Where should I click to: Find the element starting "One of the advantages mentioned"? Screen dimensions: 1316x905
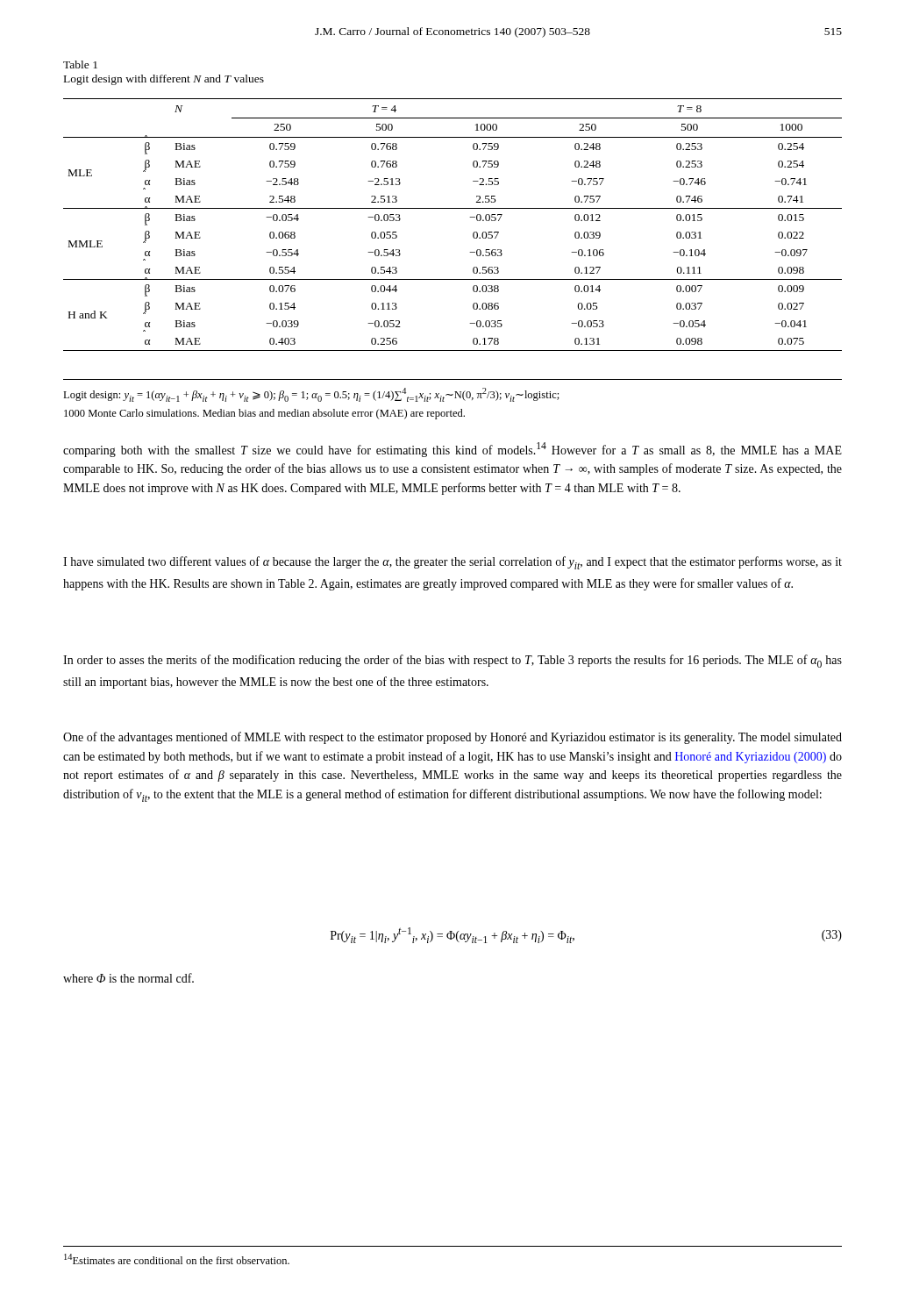tap(452, 768)
